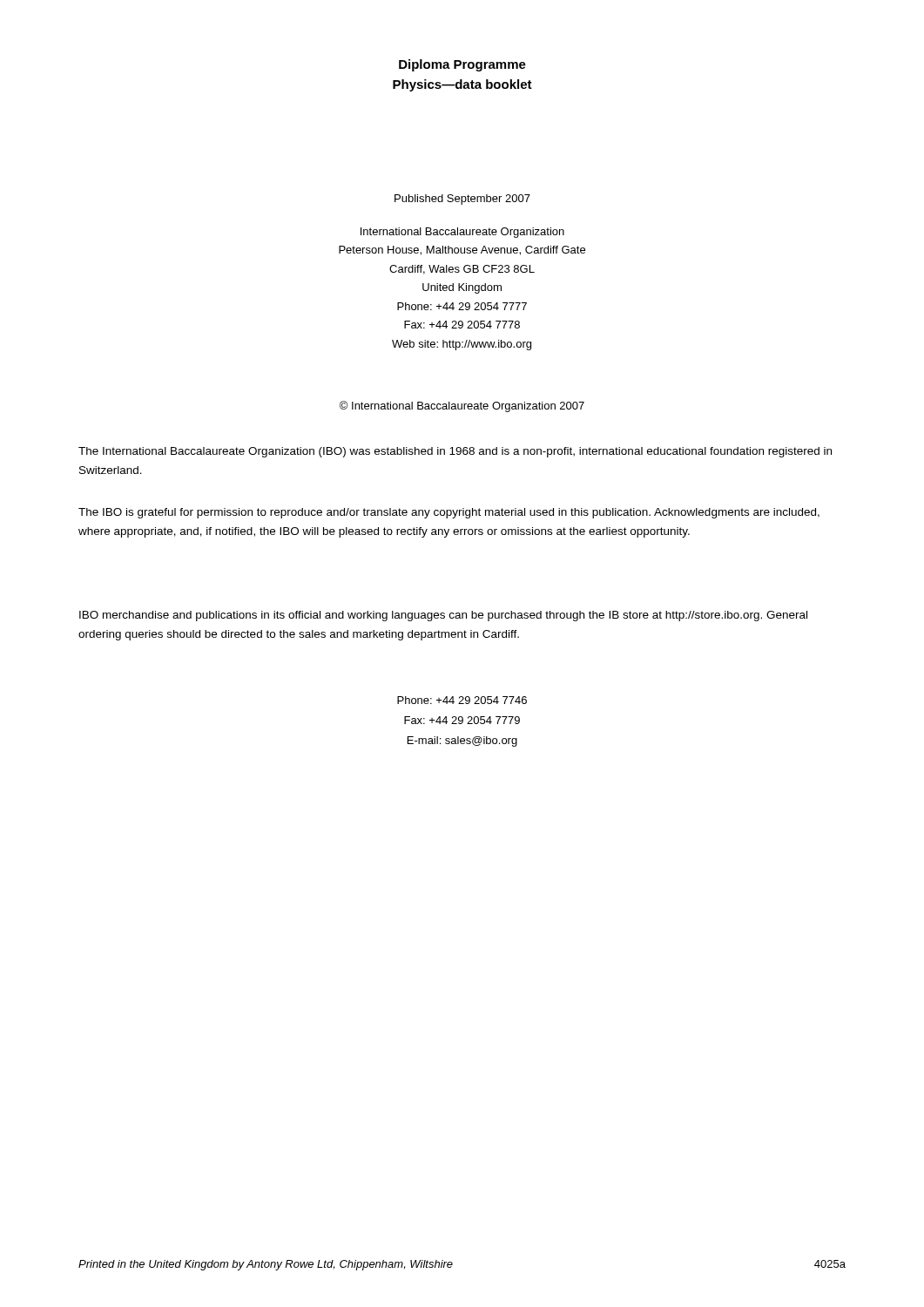Find the region starting "Phone: +44 29 2054 7746 Fax:"
The width and height of the screenshot is (924, 1307).
[x=462, y=720]
